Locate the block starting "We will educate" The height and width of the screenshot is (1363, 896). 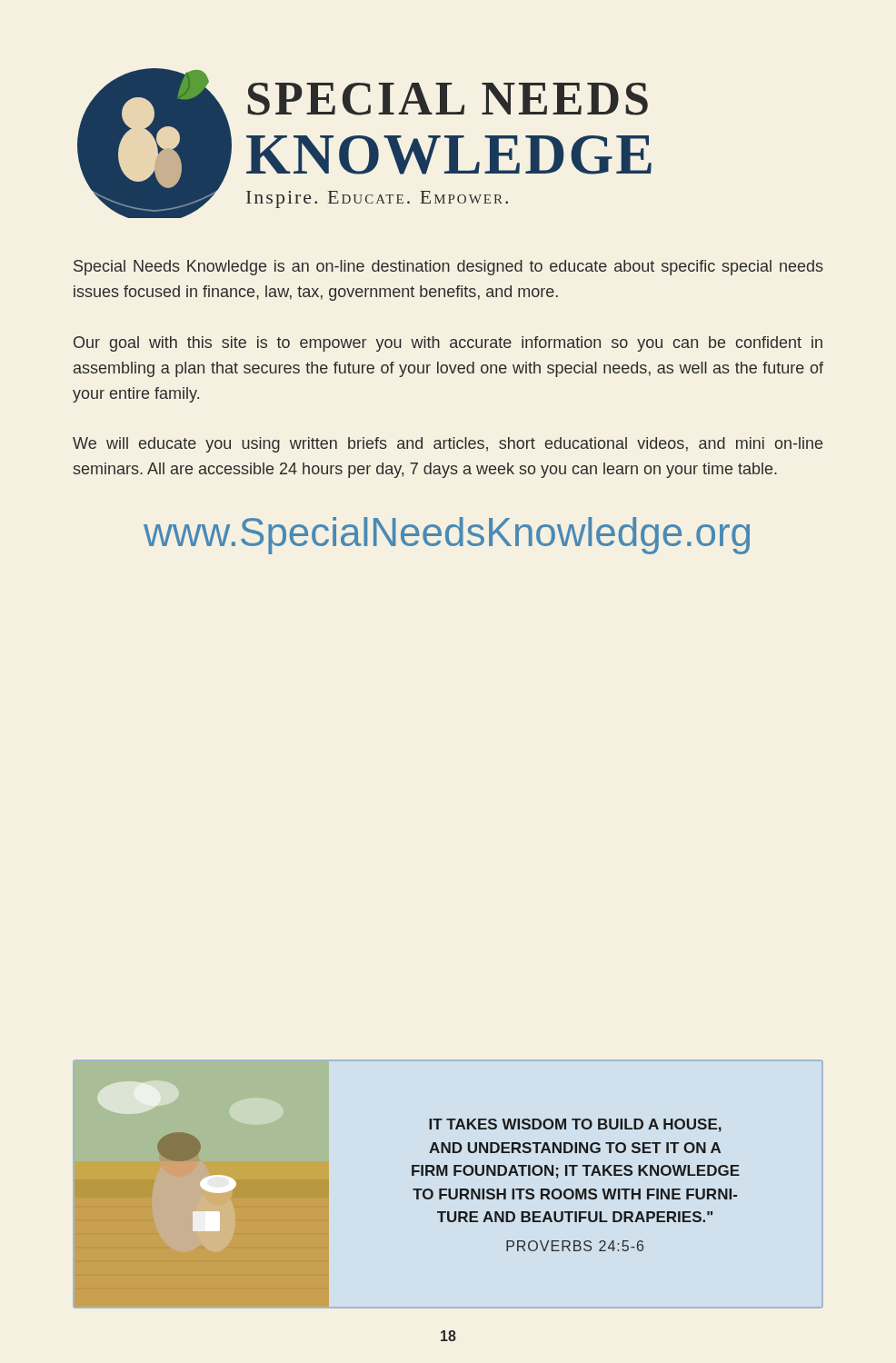[x=448, y=457]
